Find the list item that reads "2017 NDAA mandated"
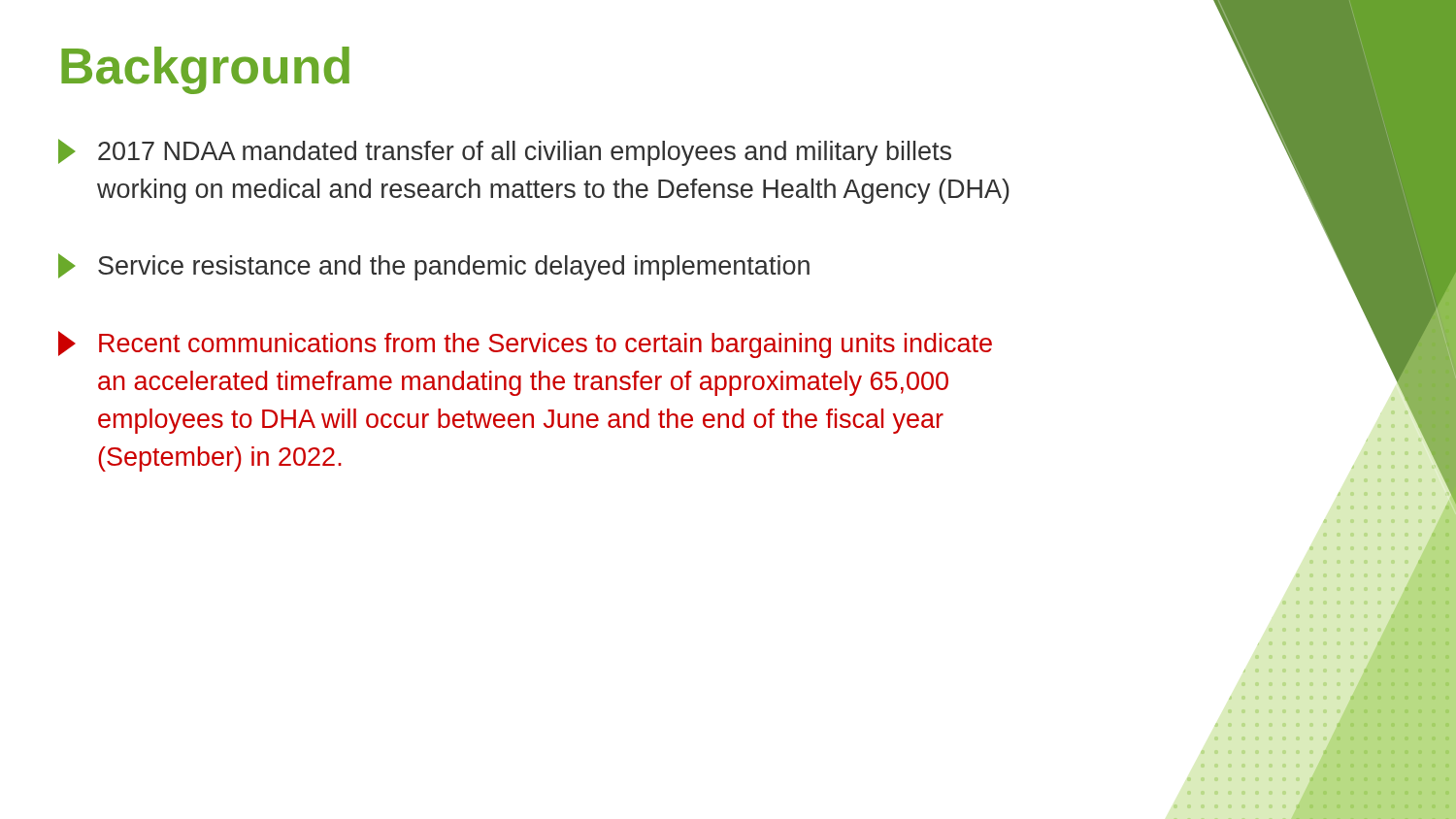The width and height of the screenshot is (1456, 819). click(534, 171)
